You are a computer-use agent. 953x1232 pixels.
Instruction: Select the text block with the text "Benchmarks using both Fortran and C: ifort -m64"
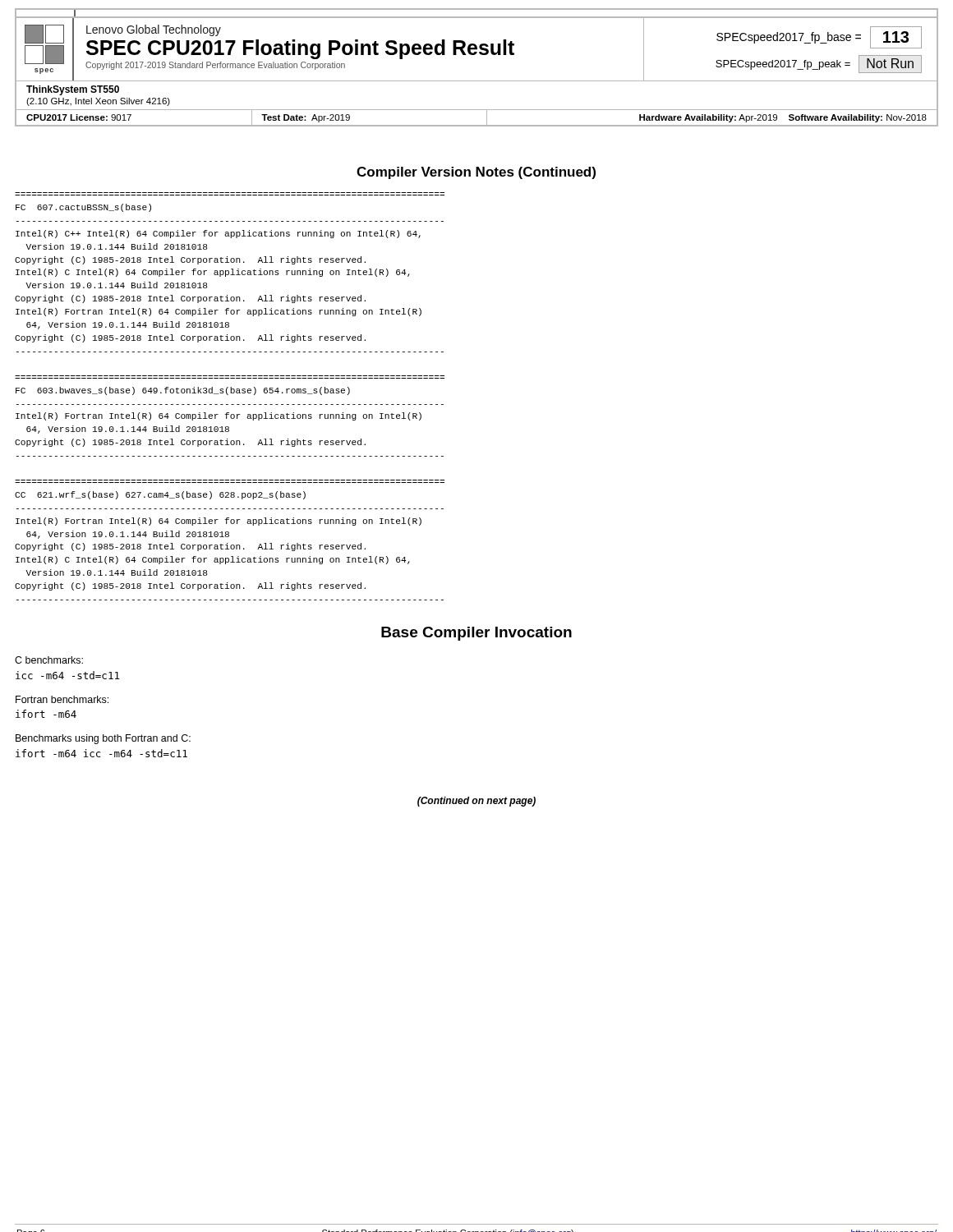coord(103,746)
